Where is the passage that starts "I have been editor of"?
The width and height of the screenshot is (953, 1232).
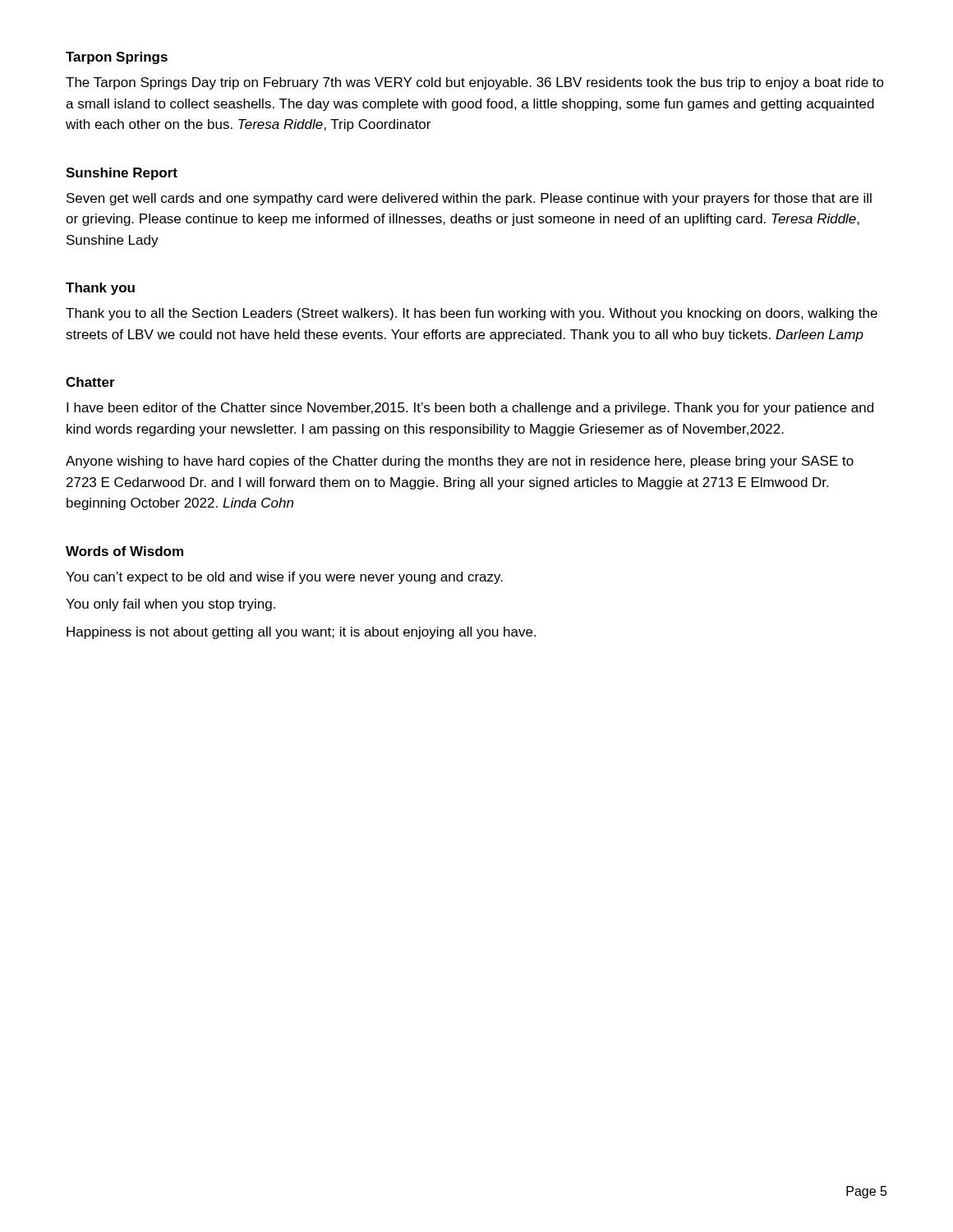tap(470, 418)
